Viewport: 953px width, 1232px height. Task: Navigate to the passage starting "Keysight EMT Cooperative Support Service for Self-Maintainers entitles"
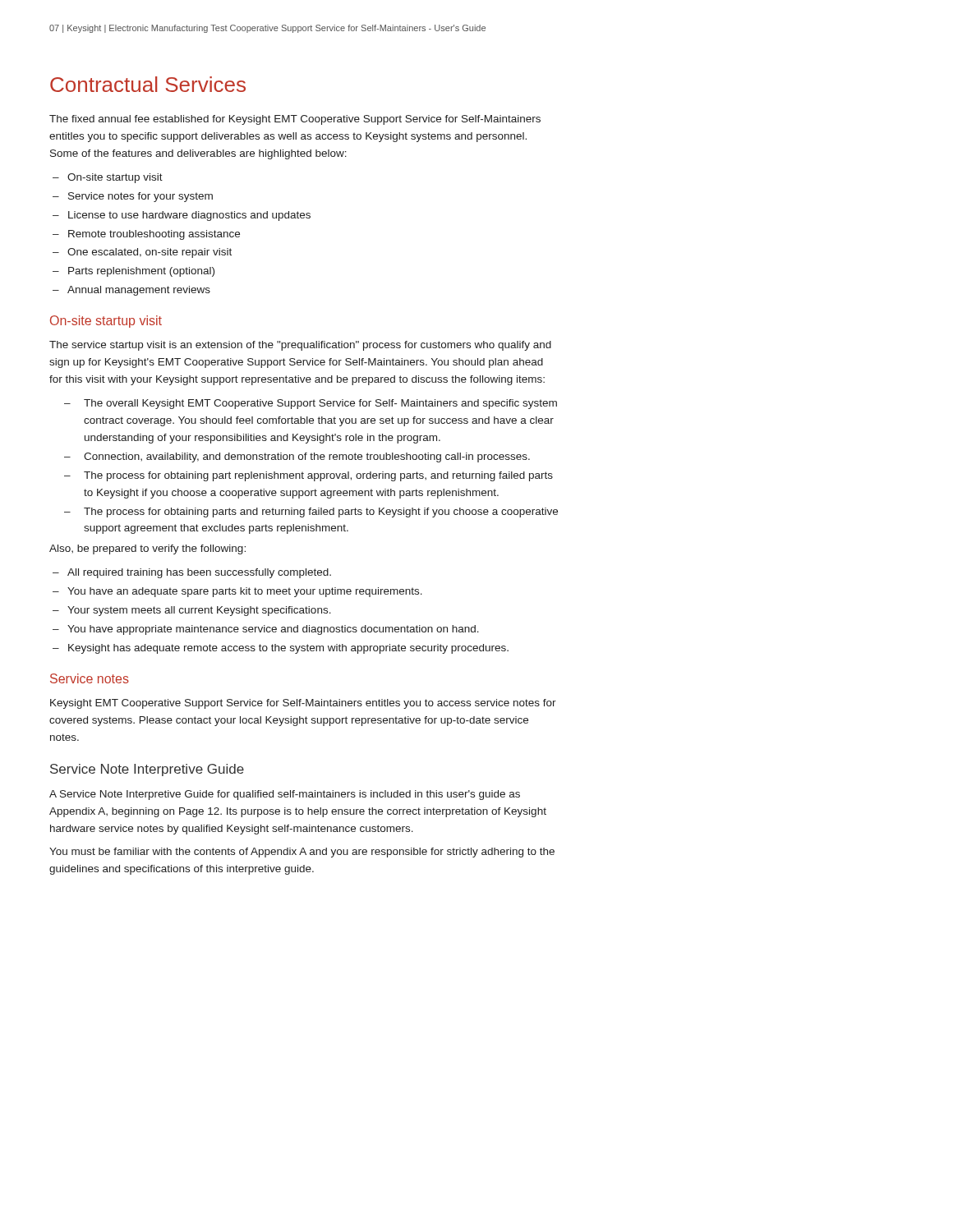pyautogui.click(x=304, y=721)
